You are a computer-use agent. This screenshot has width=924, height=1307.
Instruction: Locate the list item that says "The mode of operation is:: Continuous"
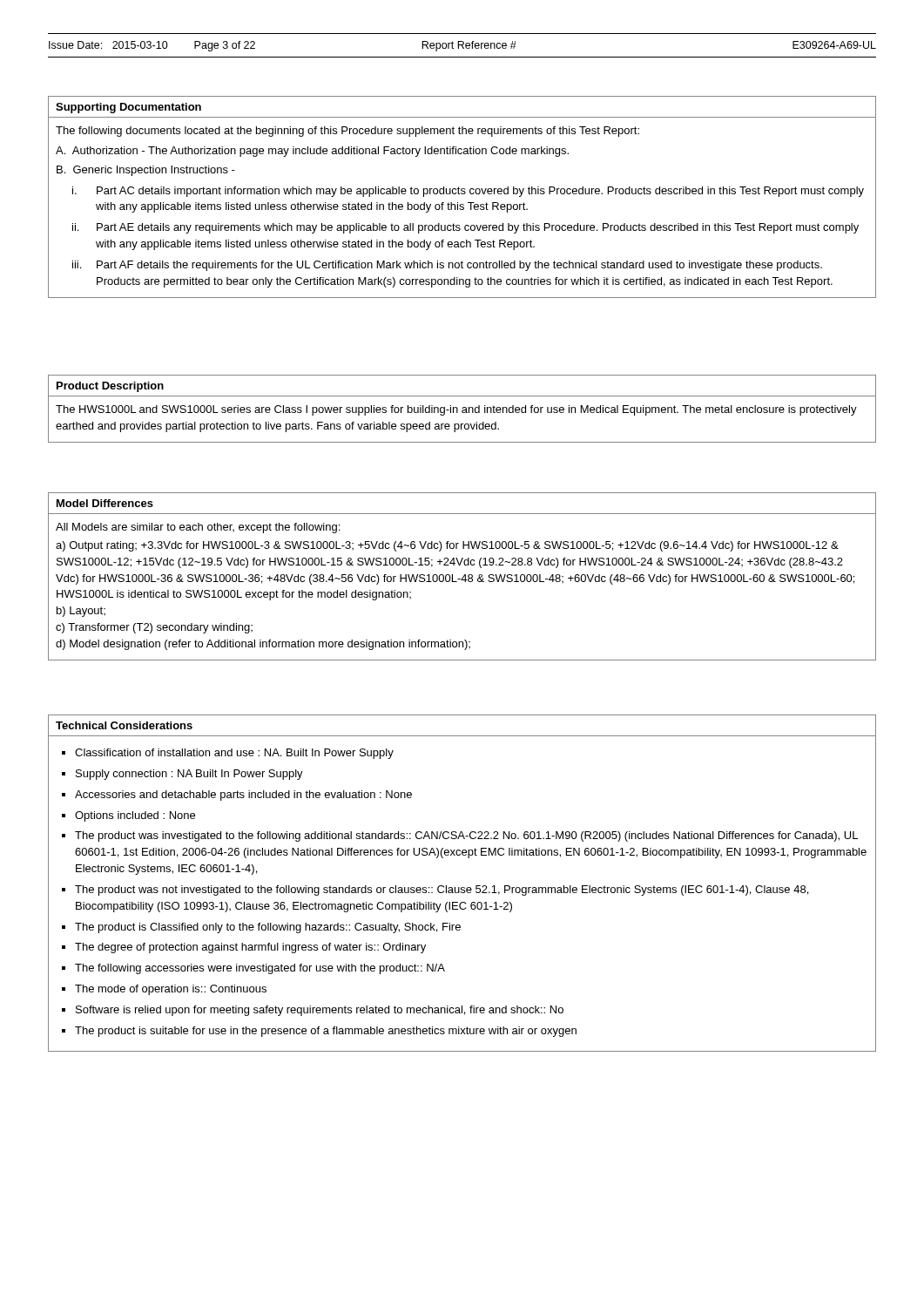pyautogui.click(x=171, y=989)
